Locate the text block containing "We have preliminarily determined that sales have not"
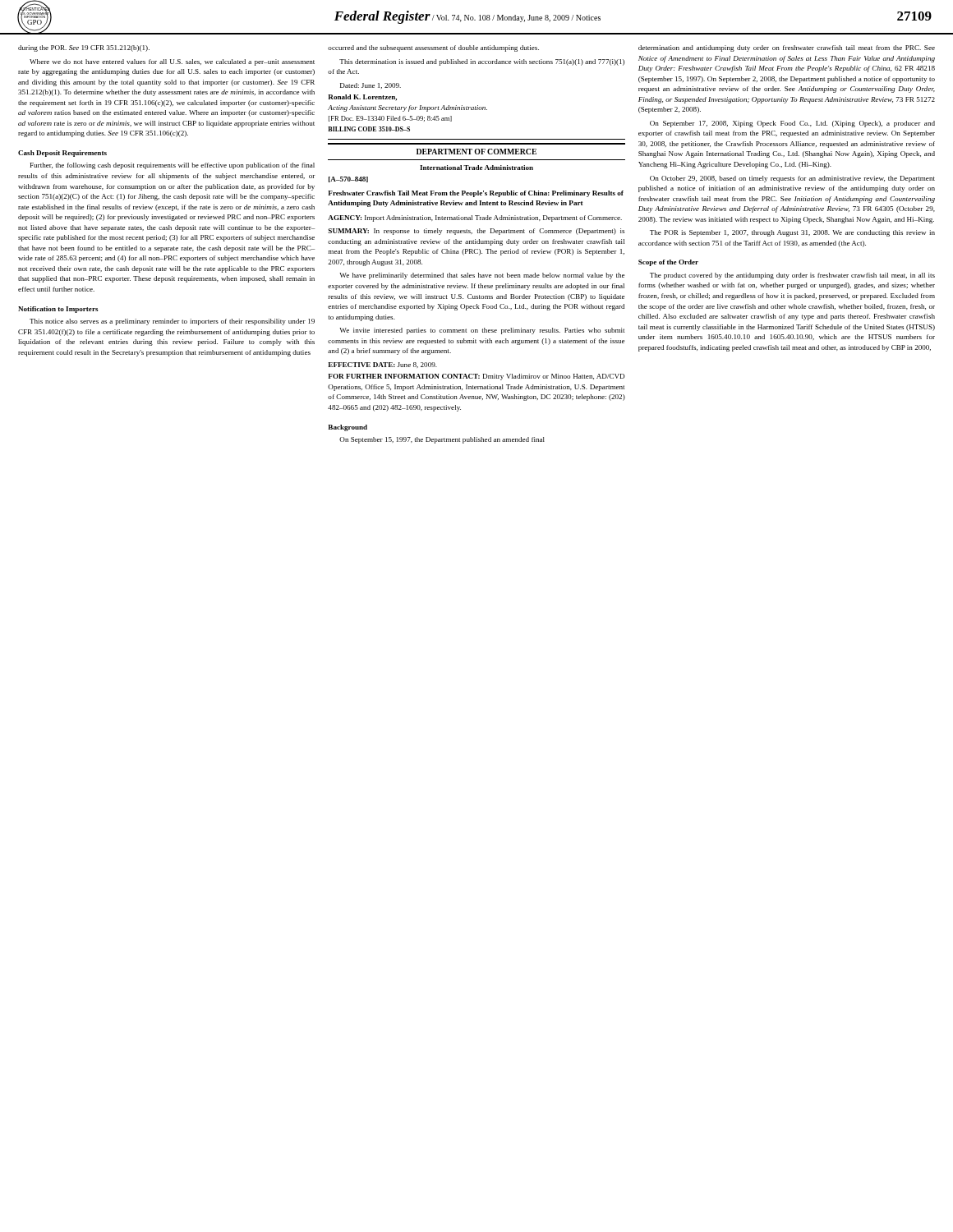 coord(476,296)
